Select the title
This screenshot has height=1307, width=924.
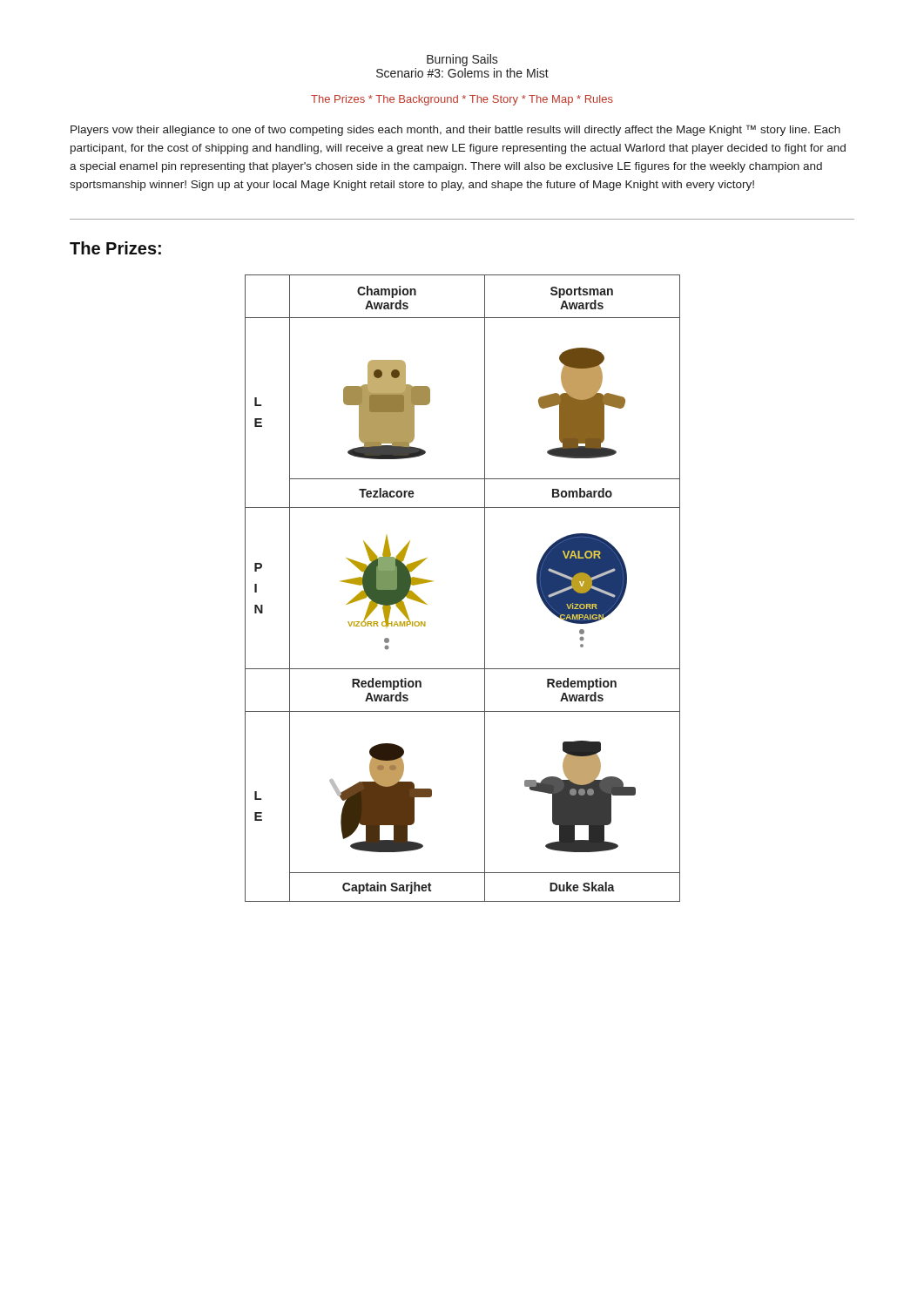pyautogui.click(x=462, y=66)
